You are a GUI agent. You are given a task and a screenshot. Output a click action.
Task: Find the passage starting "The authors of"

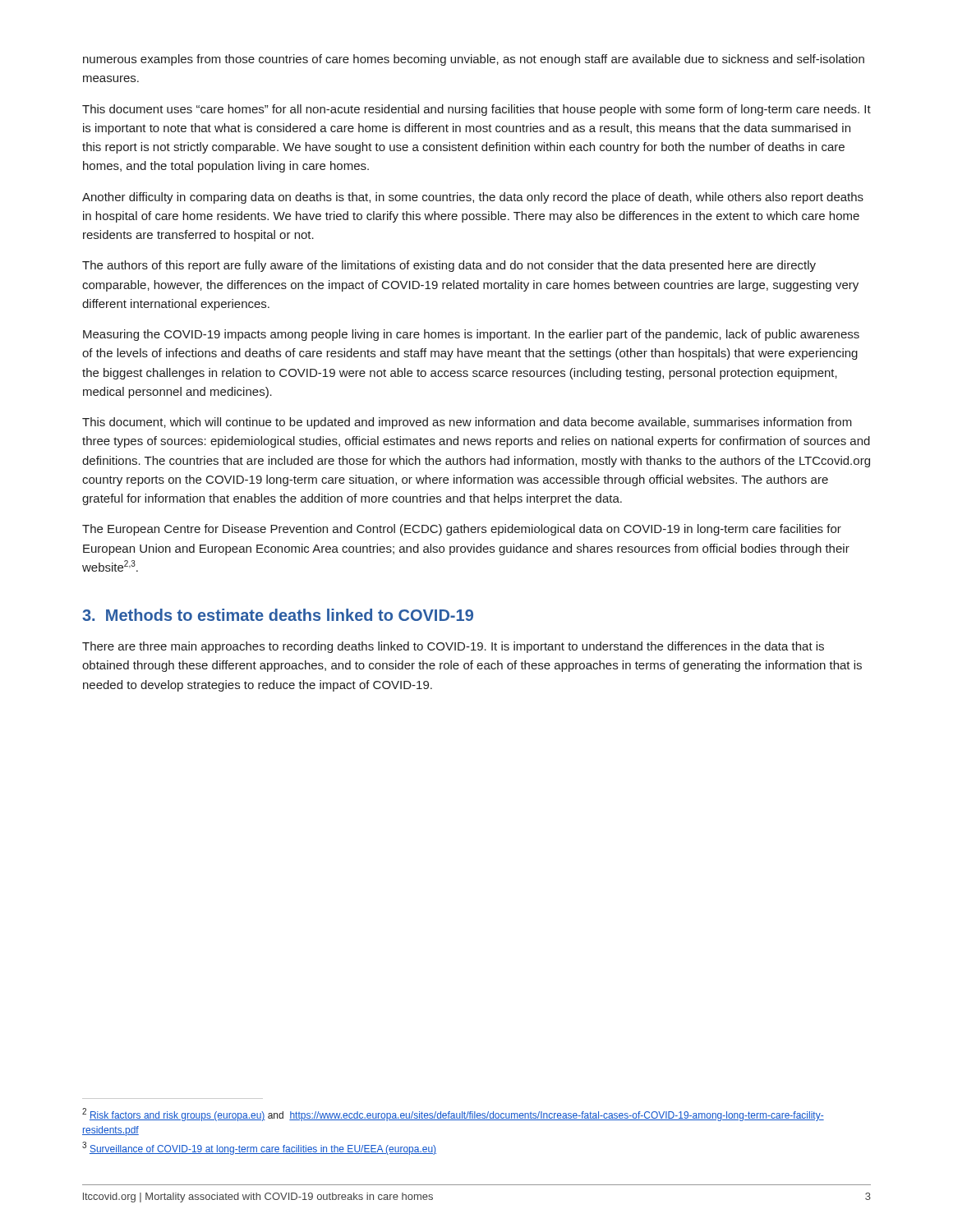point(470,284)
